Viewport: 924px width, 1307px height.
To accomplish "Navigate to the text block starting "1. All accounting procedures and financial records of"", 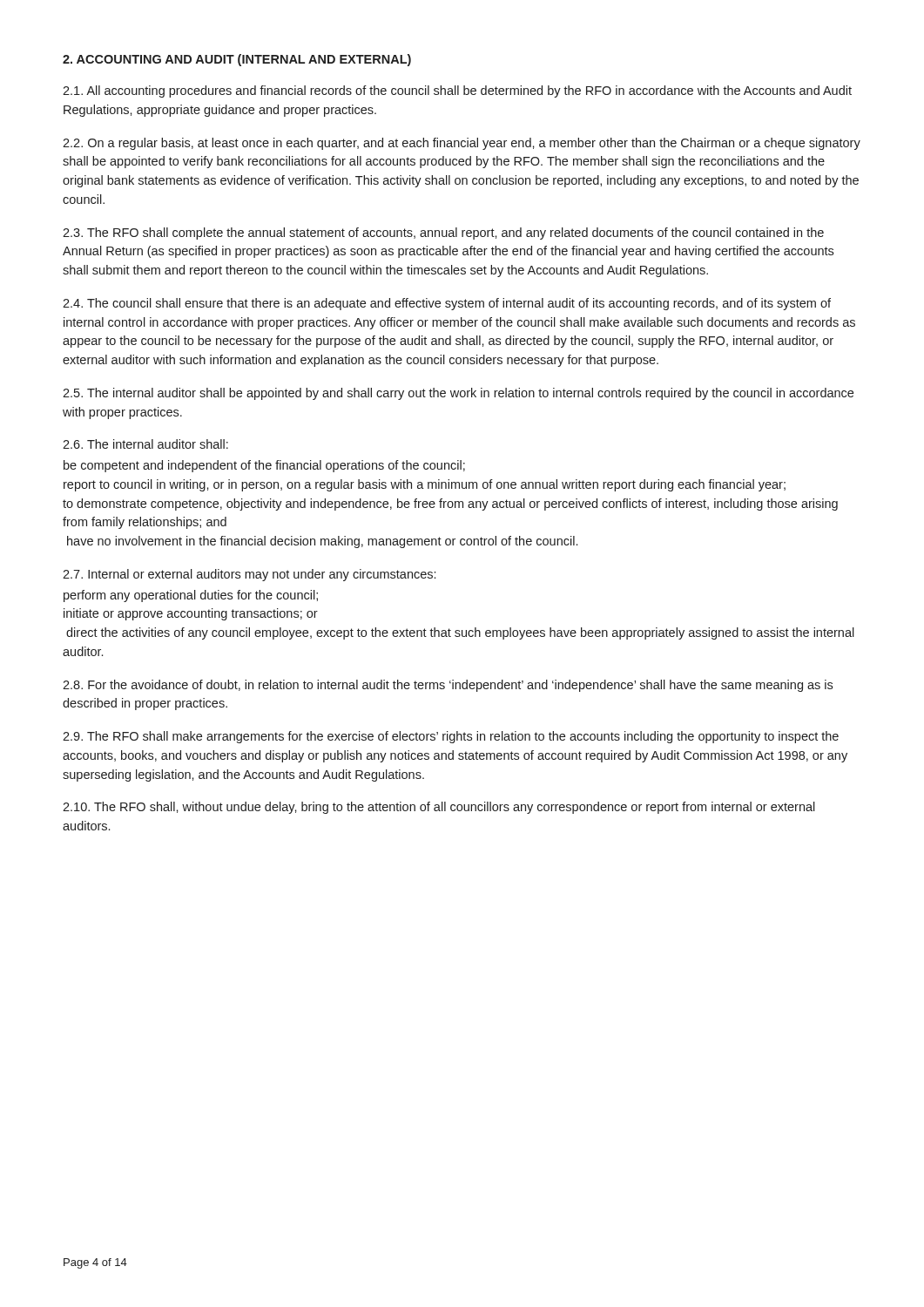I will click(x=457, y=100).
